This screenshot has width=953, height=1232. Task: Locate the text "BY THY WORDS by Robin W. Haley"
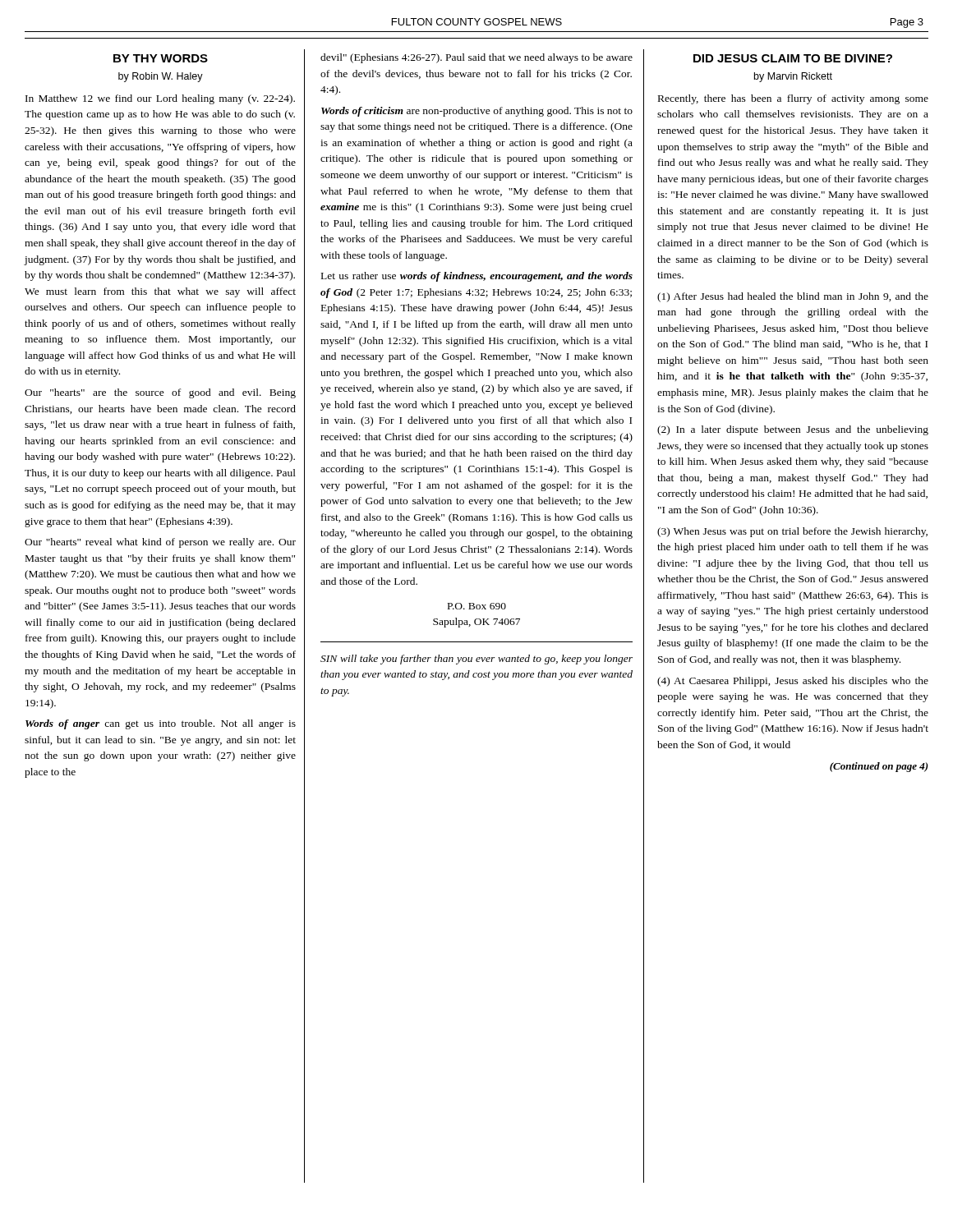click(160, 66)
